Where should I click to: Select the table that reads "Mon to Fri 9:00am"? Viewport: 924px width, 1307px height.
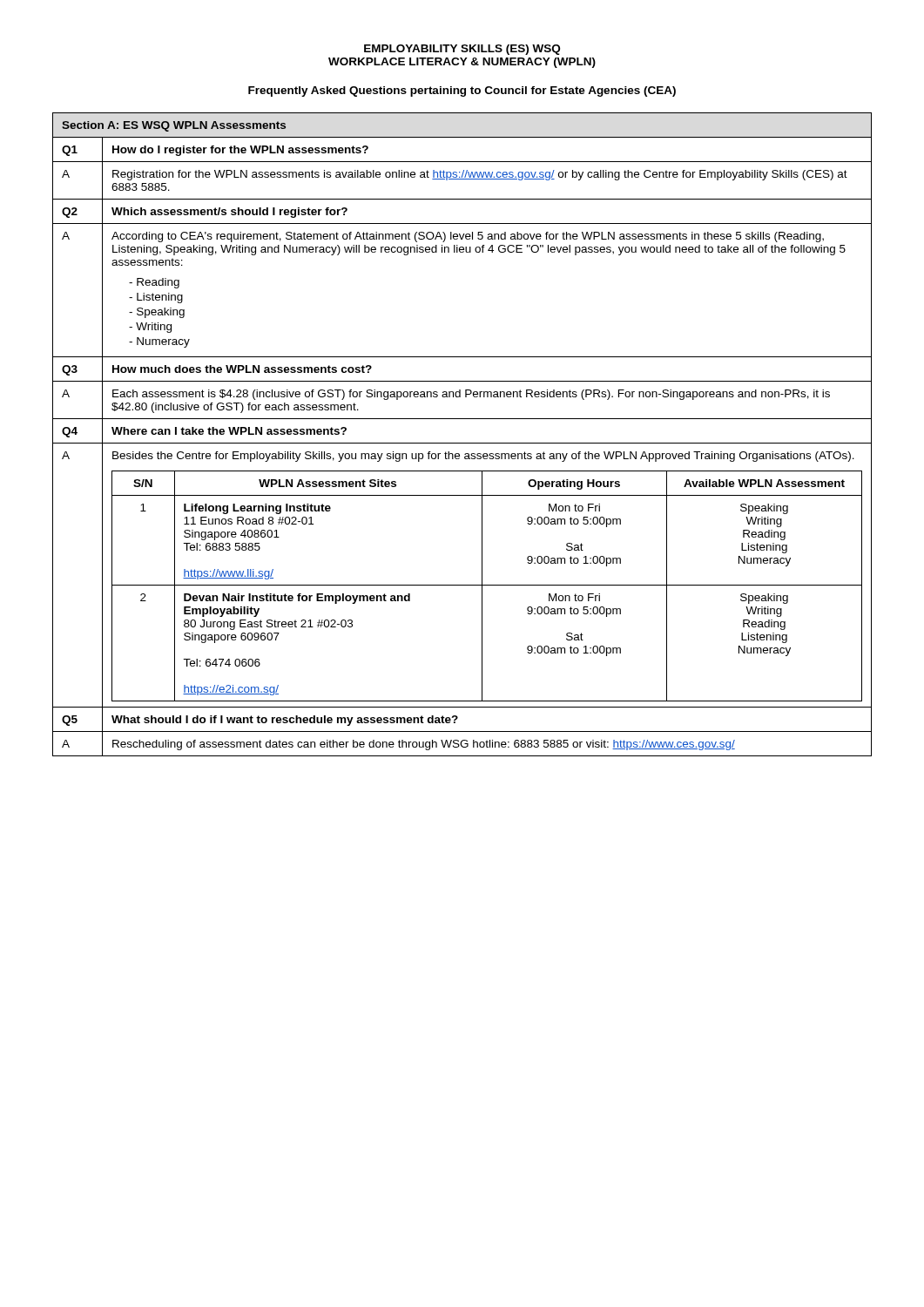462,434
